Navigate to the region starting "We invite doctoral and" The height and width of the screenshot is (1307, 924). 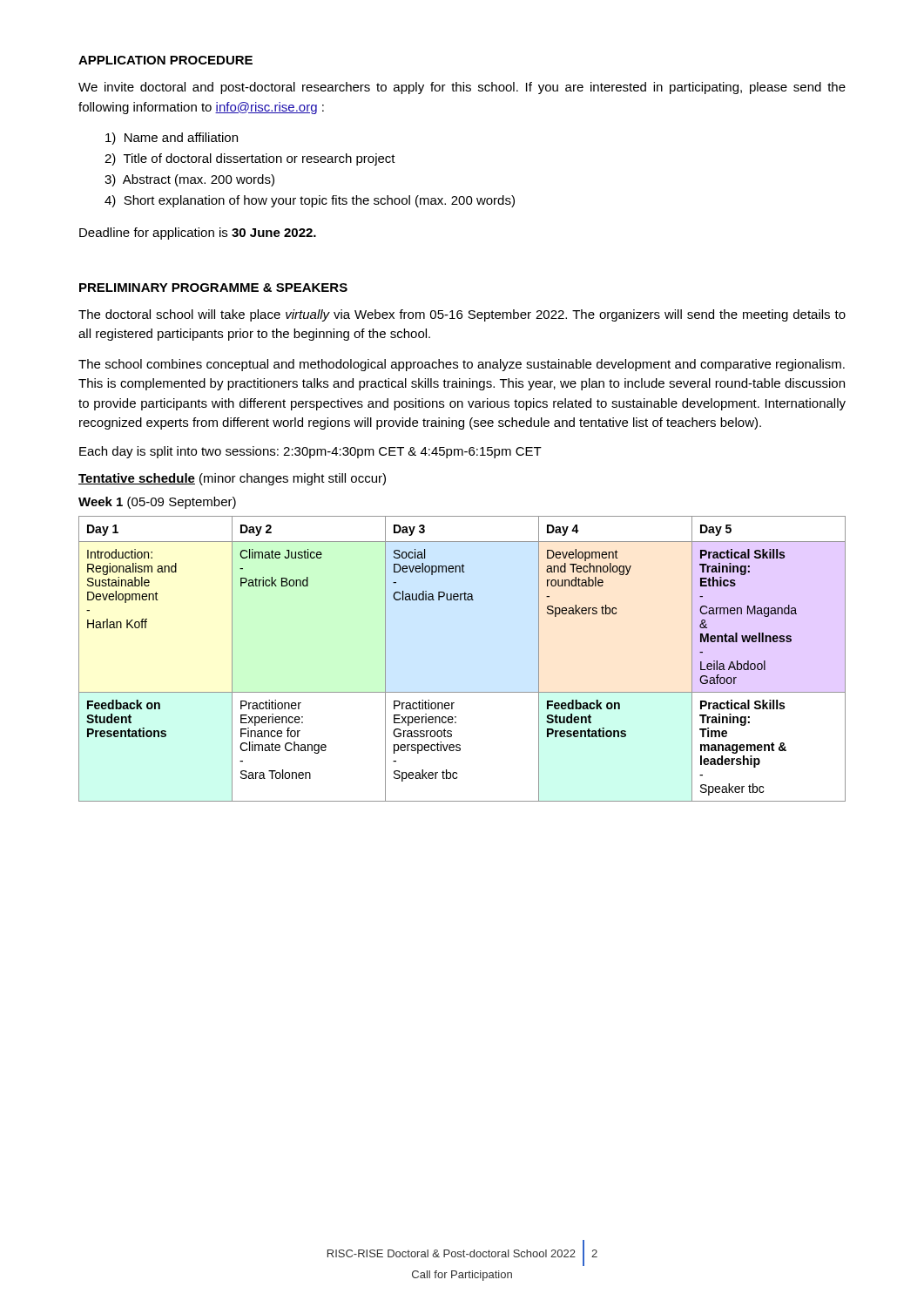click(x=462, y=97)
